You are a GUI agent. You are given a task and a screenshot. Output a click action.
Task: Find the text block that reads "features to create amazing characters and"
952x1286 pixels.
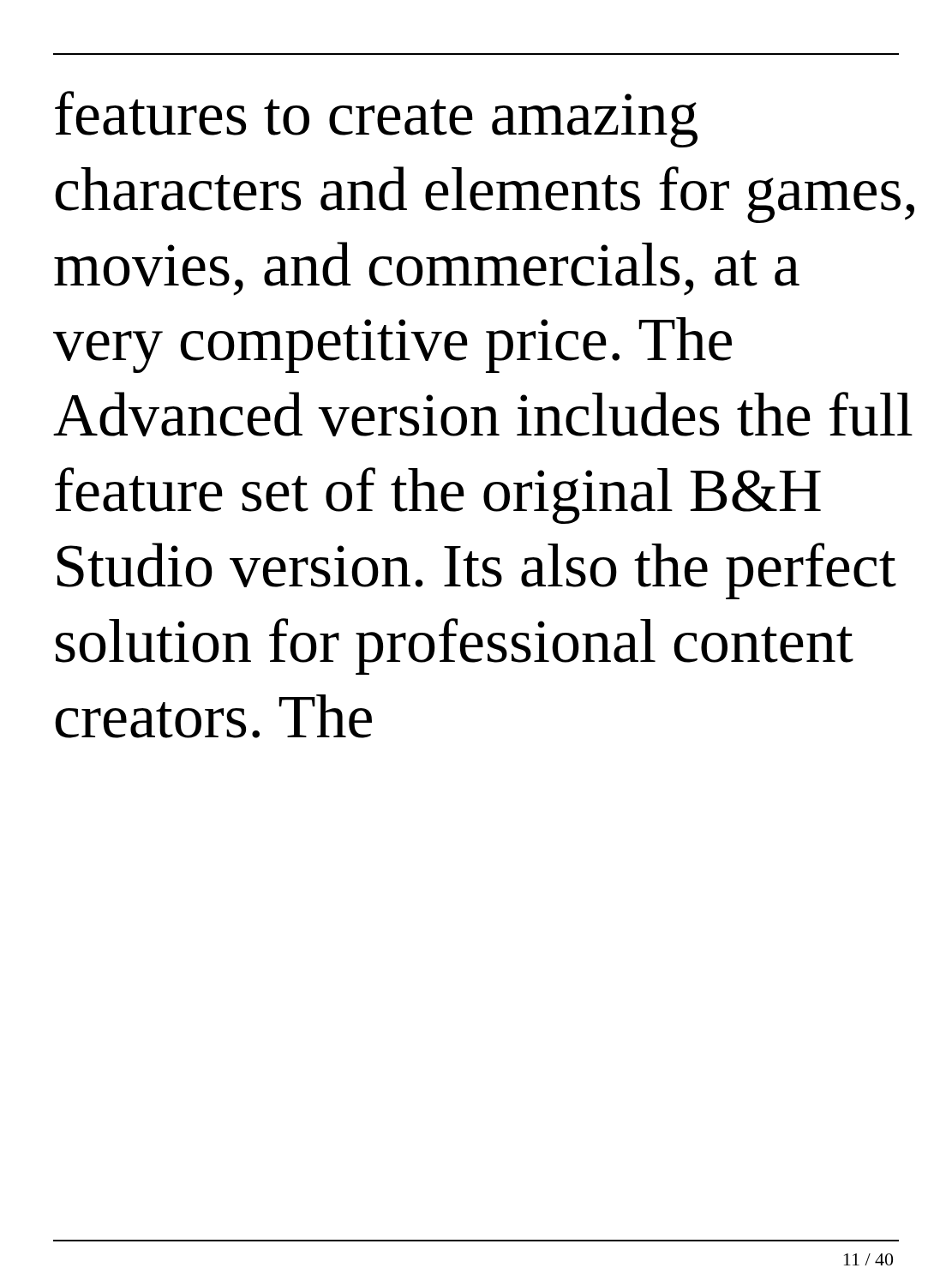[x=486, y=415]
